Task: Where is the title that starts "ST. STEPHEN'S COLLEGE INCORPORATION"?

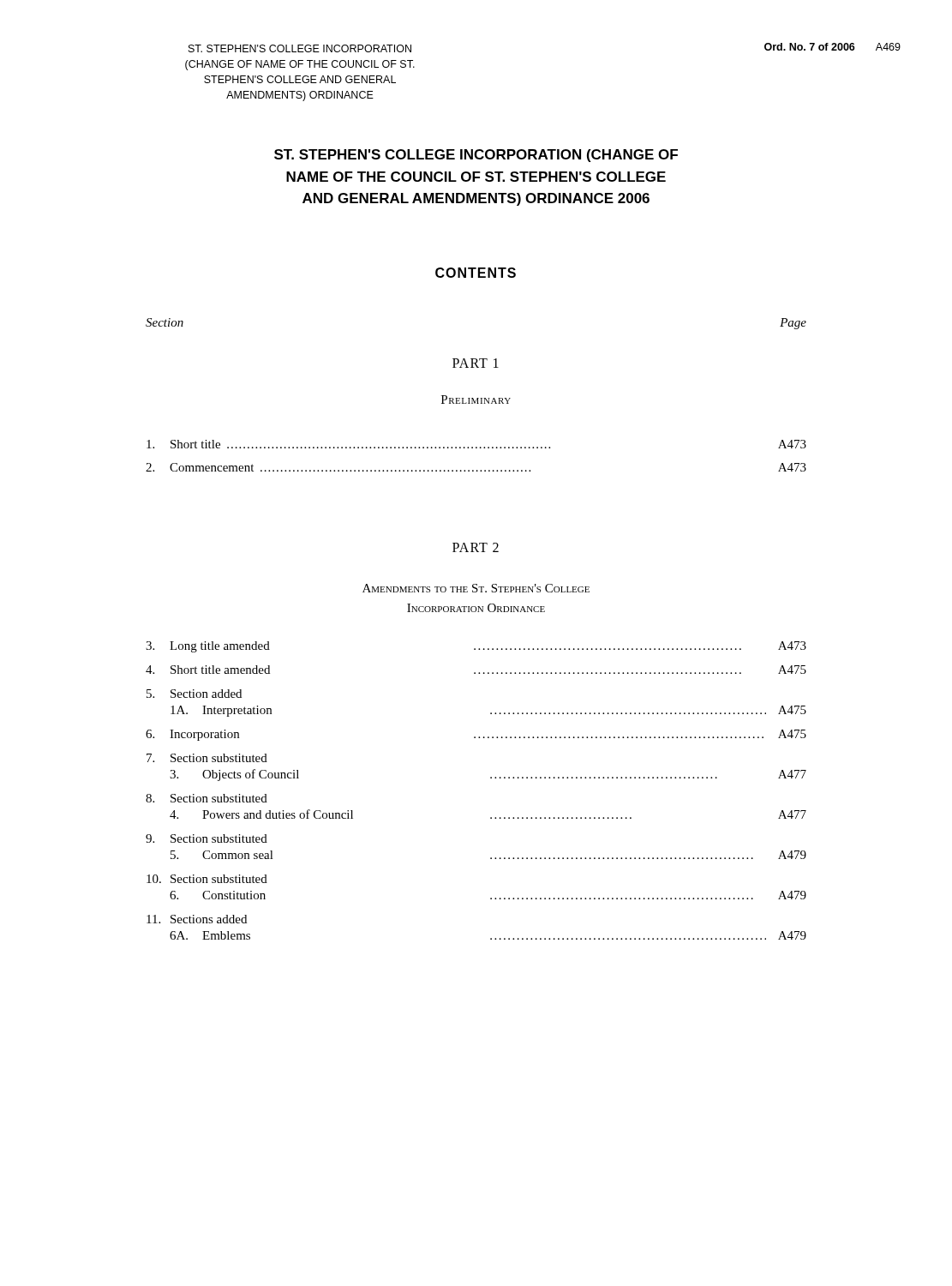Action: tap(476, 177)
